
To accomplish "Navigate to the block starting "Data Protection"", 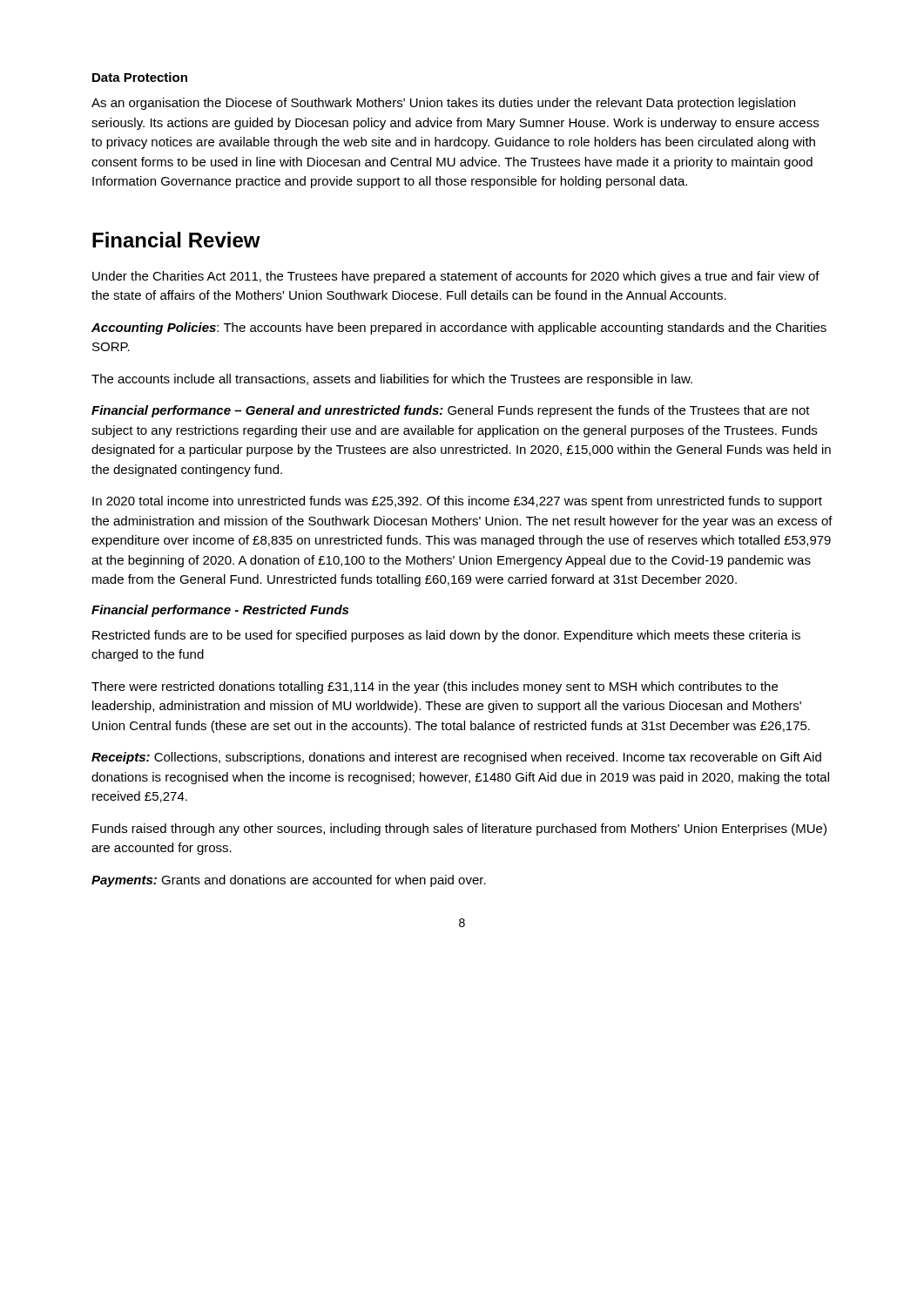I will point(140,77).
